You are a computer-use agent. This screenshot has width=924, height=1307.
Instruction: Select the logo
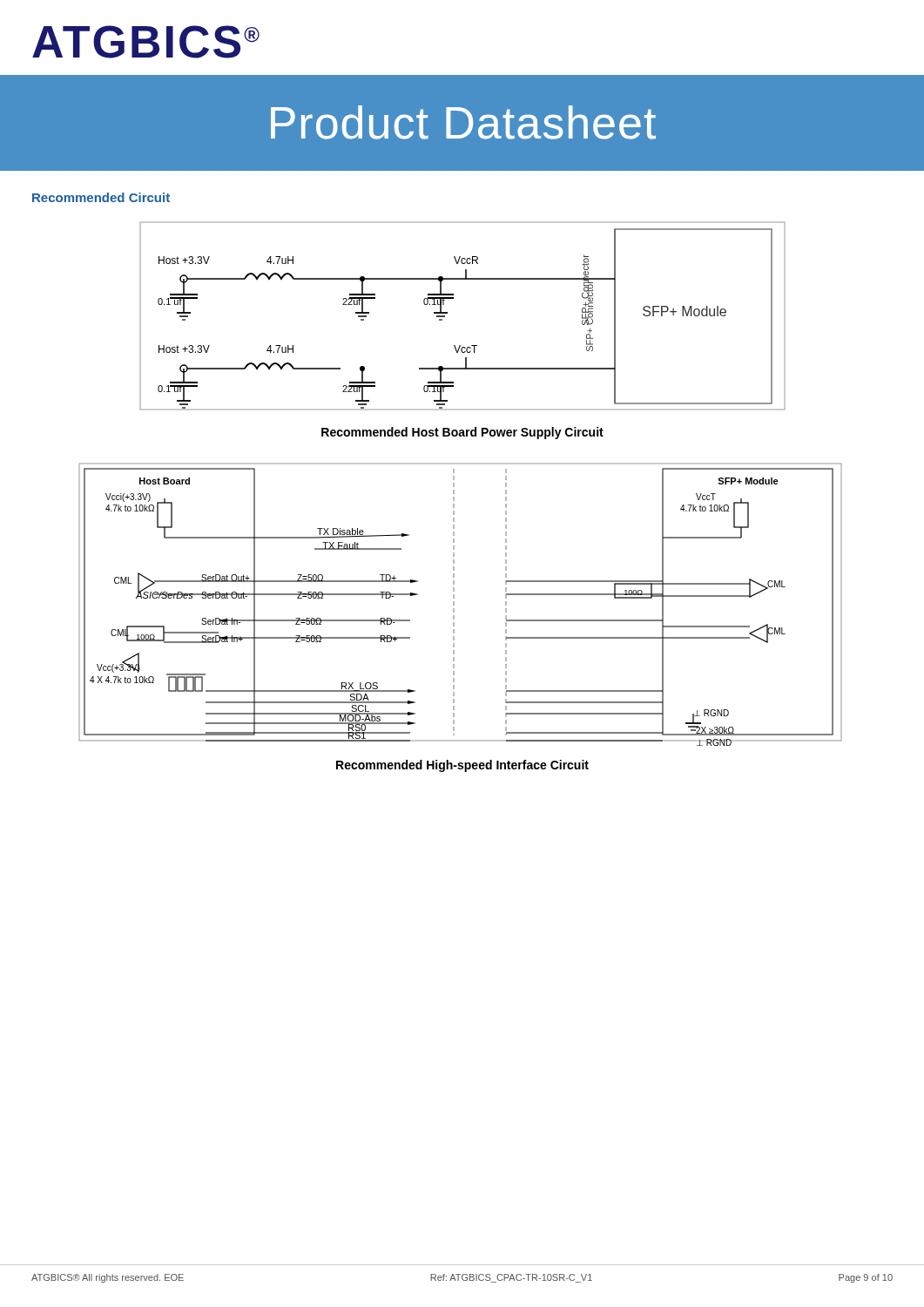pyautogui.click(x=146, y=34)
